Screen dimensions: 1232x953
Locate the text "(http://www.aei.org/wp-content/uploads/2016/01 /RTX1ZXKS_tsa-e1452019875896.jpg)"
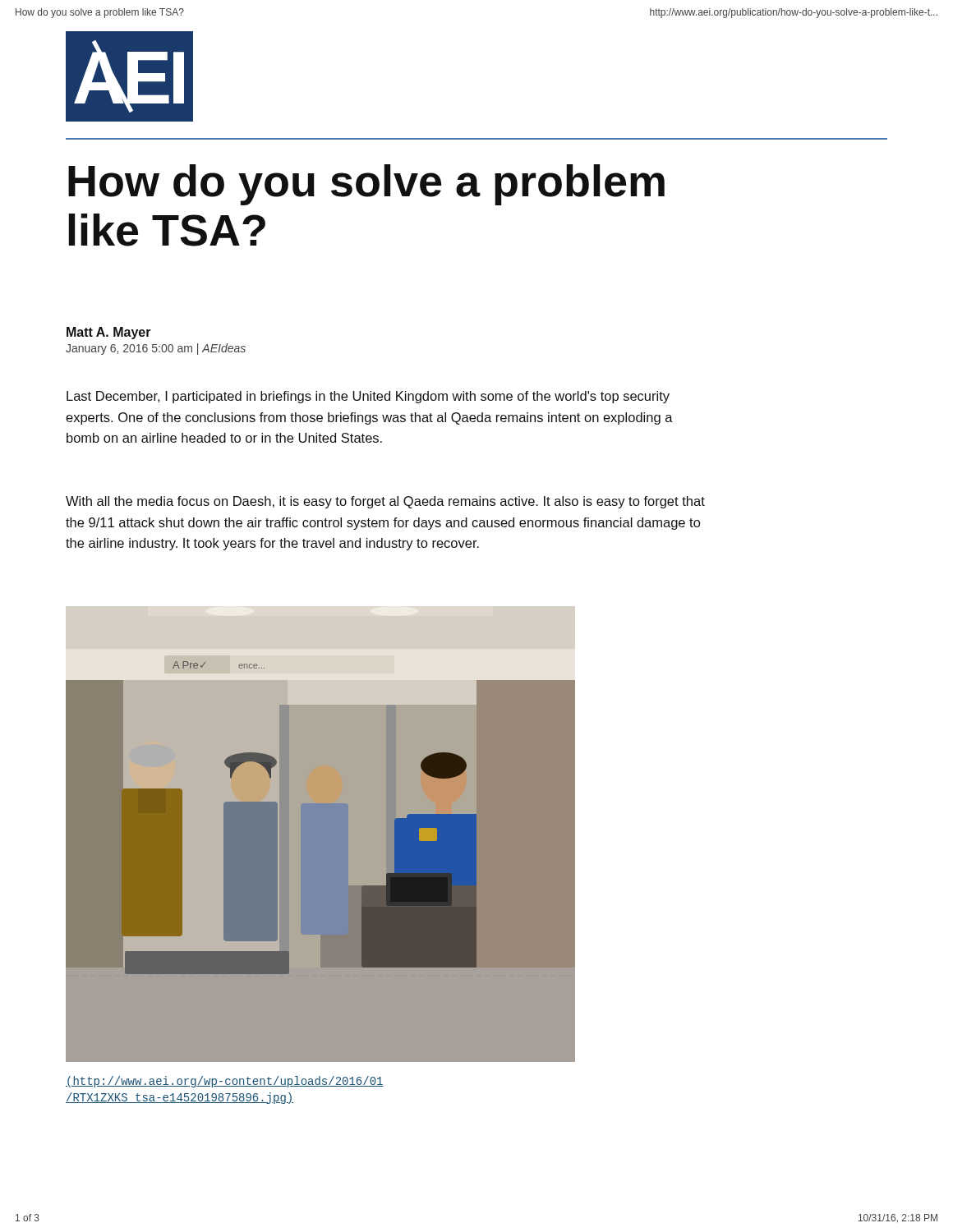[224, 1090]
